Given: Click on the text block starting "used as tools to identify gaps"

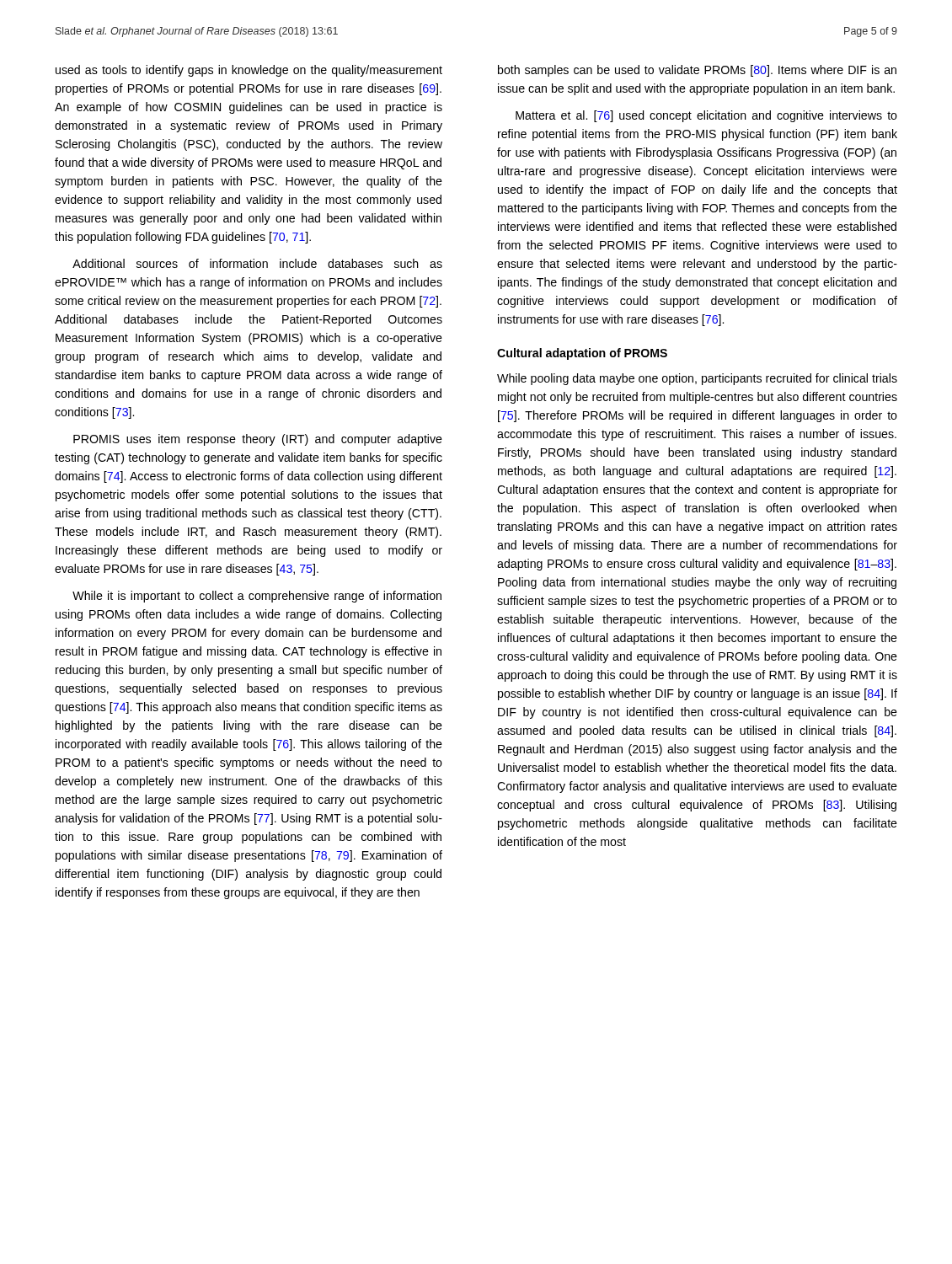Looking at the screenshot, I should 249,153.
